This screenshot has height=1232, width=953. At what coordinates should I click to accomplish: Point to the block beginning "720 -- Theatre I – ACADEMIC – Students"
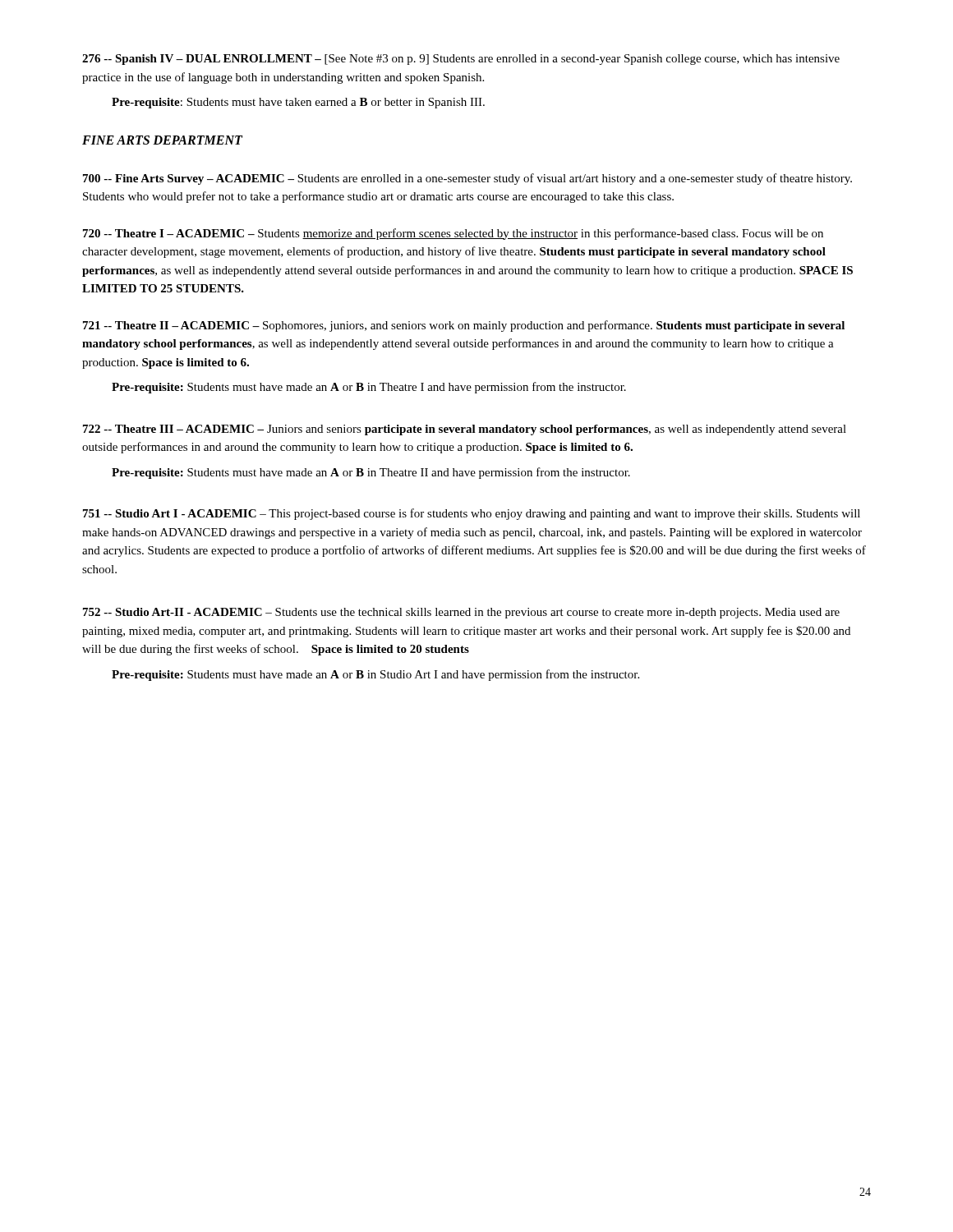click(x=476, y=261)
